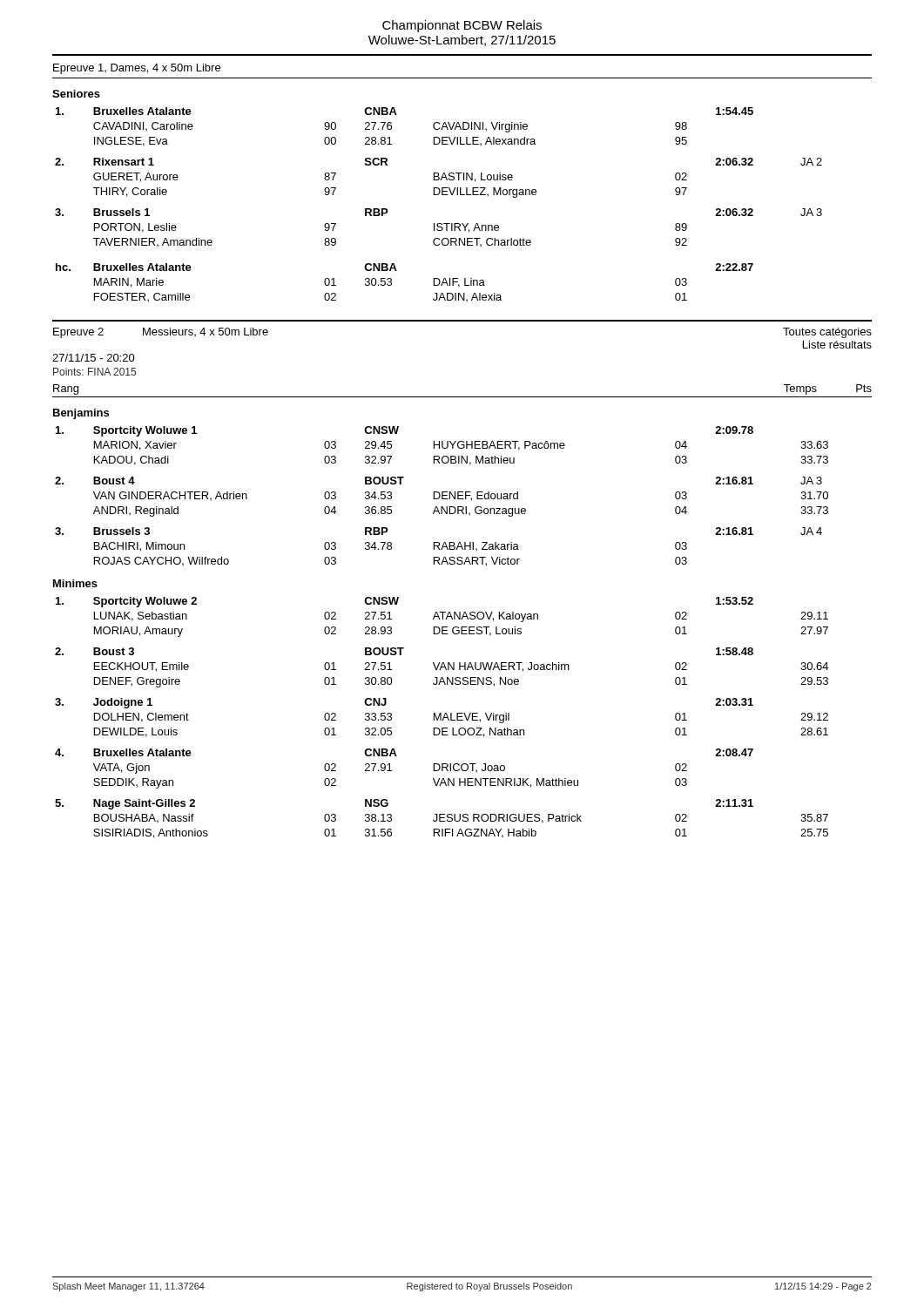Locate the element starting "Epreuve 2"
Screen dimensions: 1307x924
(x=78, y=332)
